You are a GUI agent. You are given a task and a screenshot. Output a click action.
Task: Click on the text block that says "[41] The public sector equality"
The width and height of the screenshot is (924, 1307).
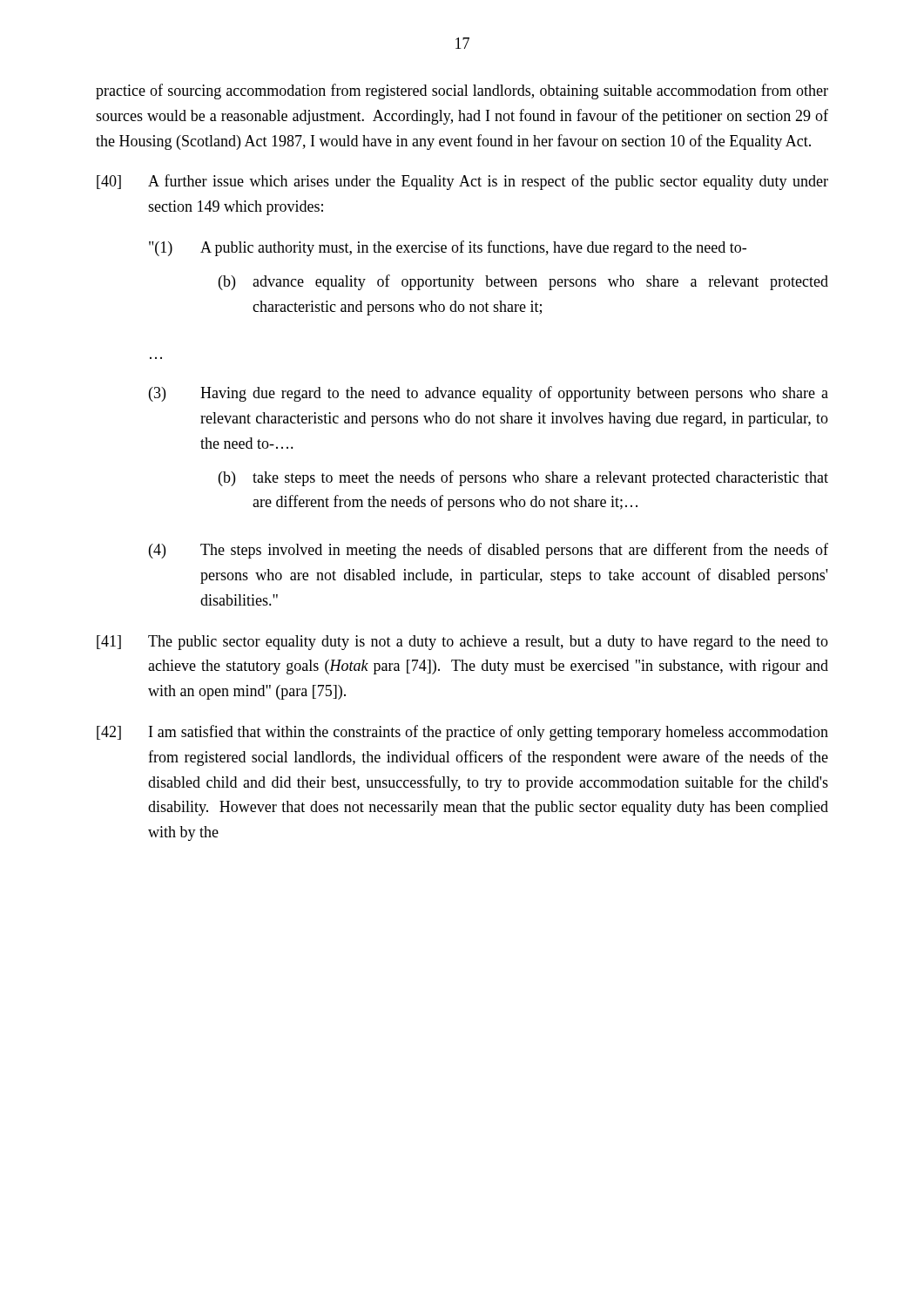point(462,666)
